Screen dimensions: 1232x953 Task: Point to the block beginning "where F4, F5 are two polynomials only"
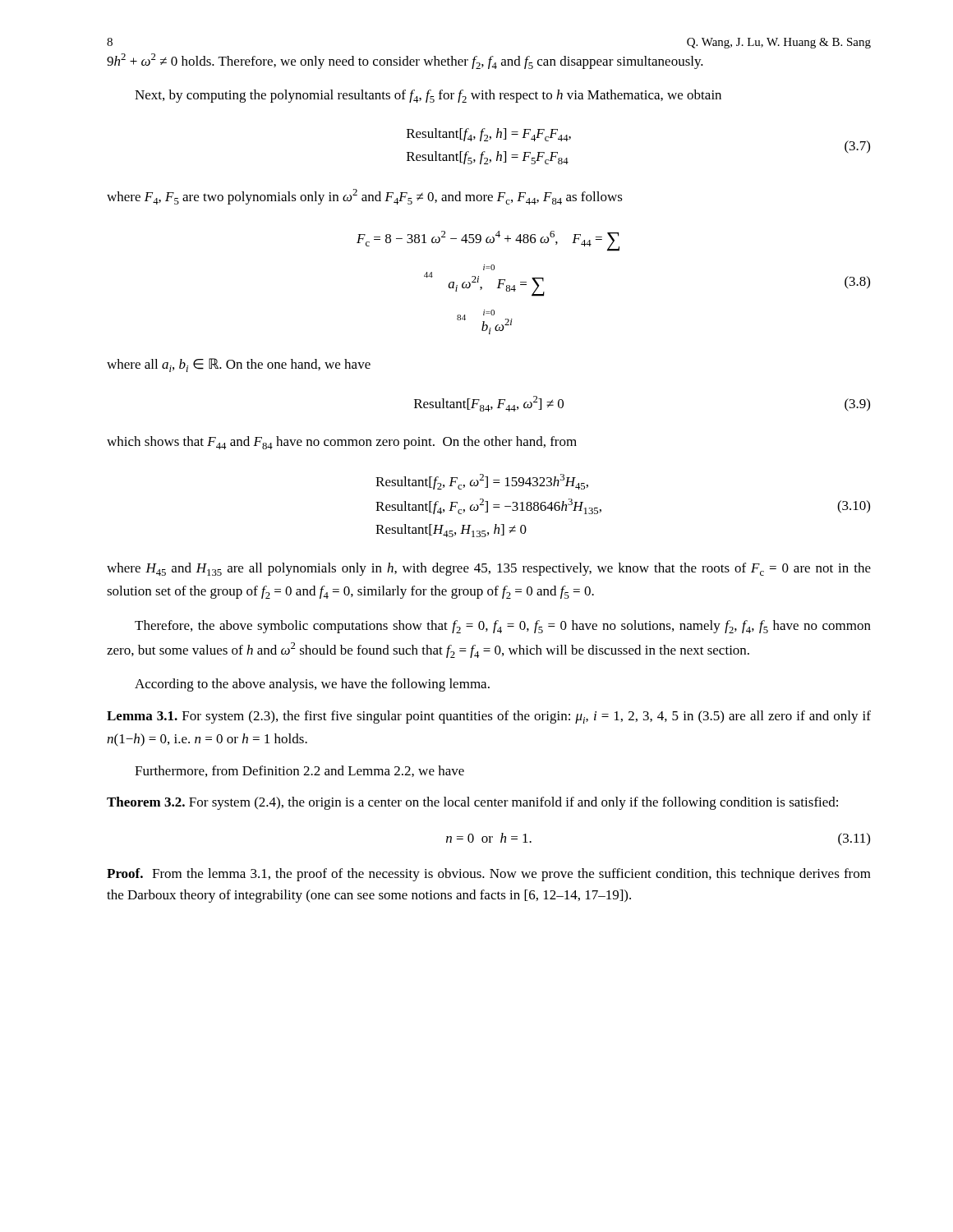(365, 196)
